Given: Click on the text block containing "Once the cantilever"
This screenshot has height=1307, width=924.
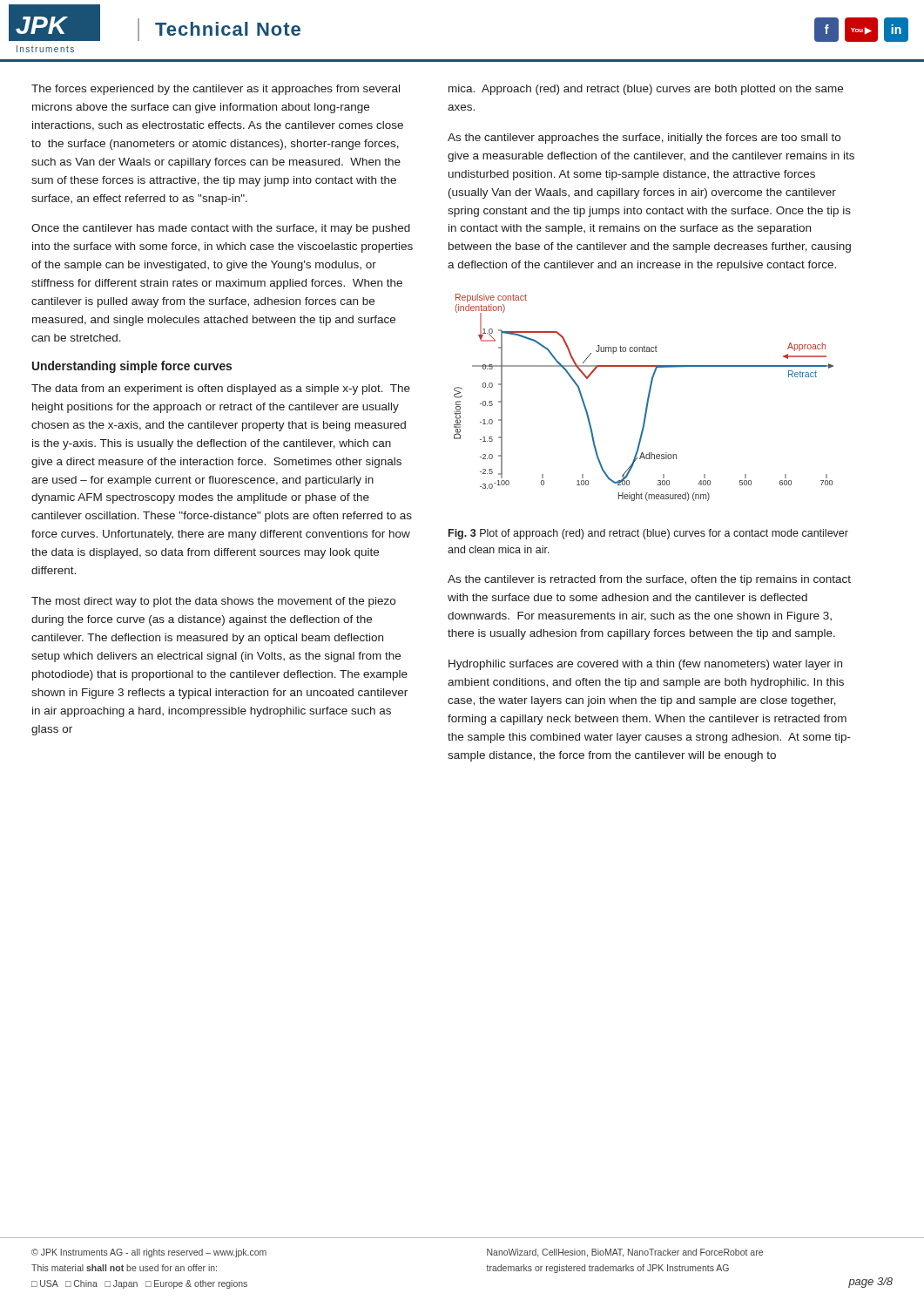Looking at the screenshot, I should pos(222,283).
